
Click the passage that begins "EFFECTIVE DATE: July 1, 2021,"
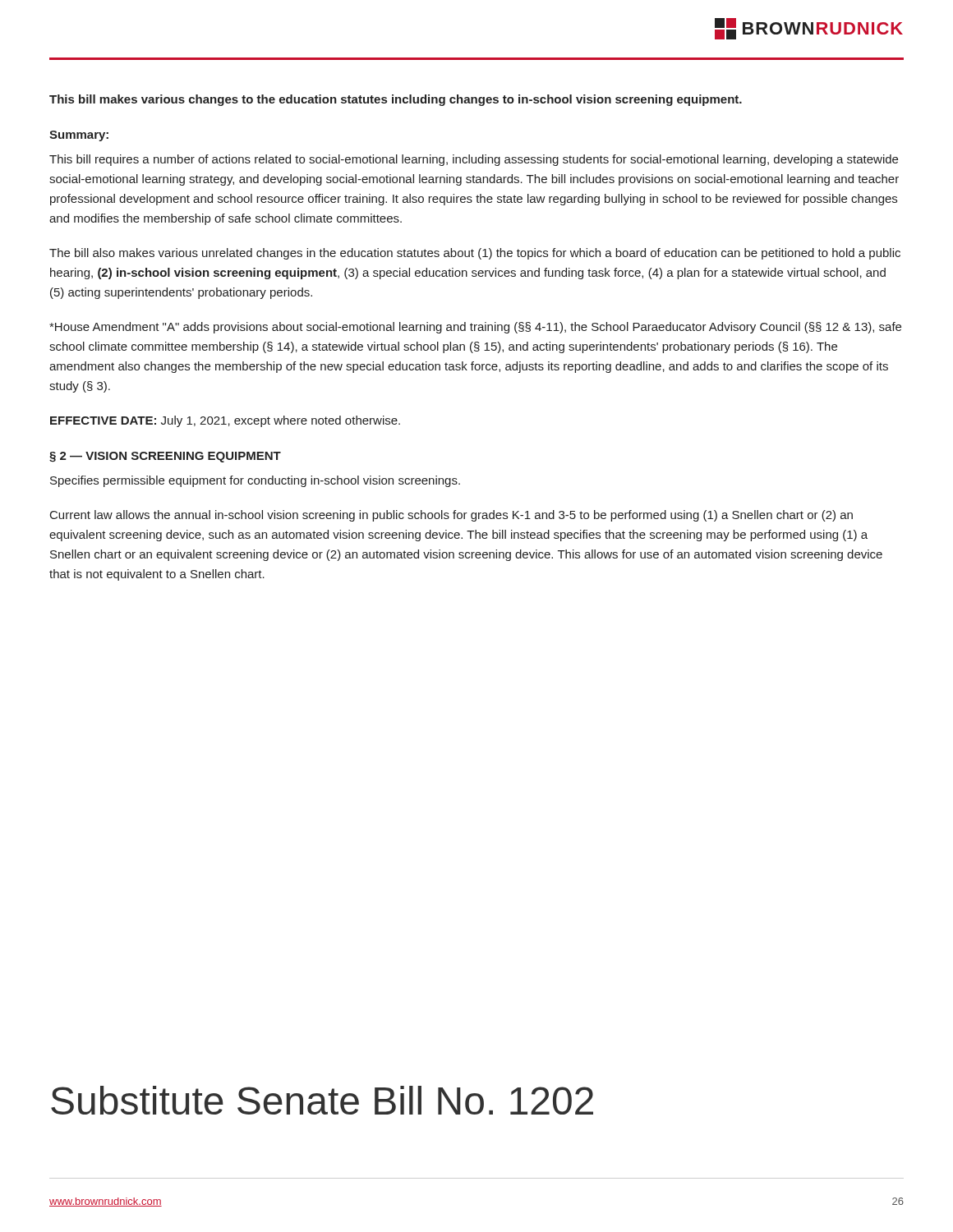point(225,420)
